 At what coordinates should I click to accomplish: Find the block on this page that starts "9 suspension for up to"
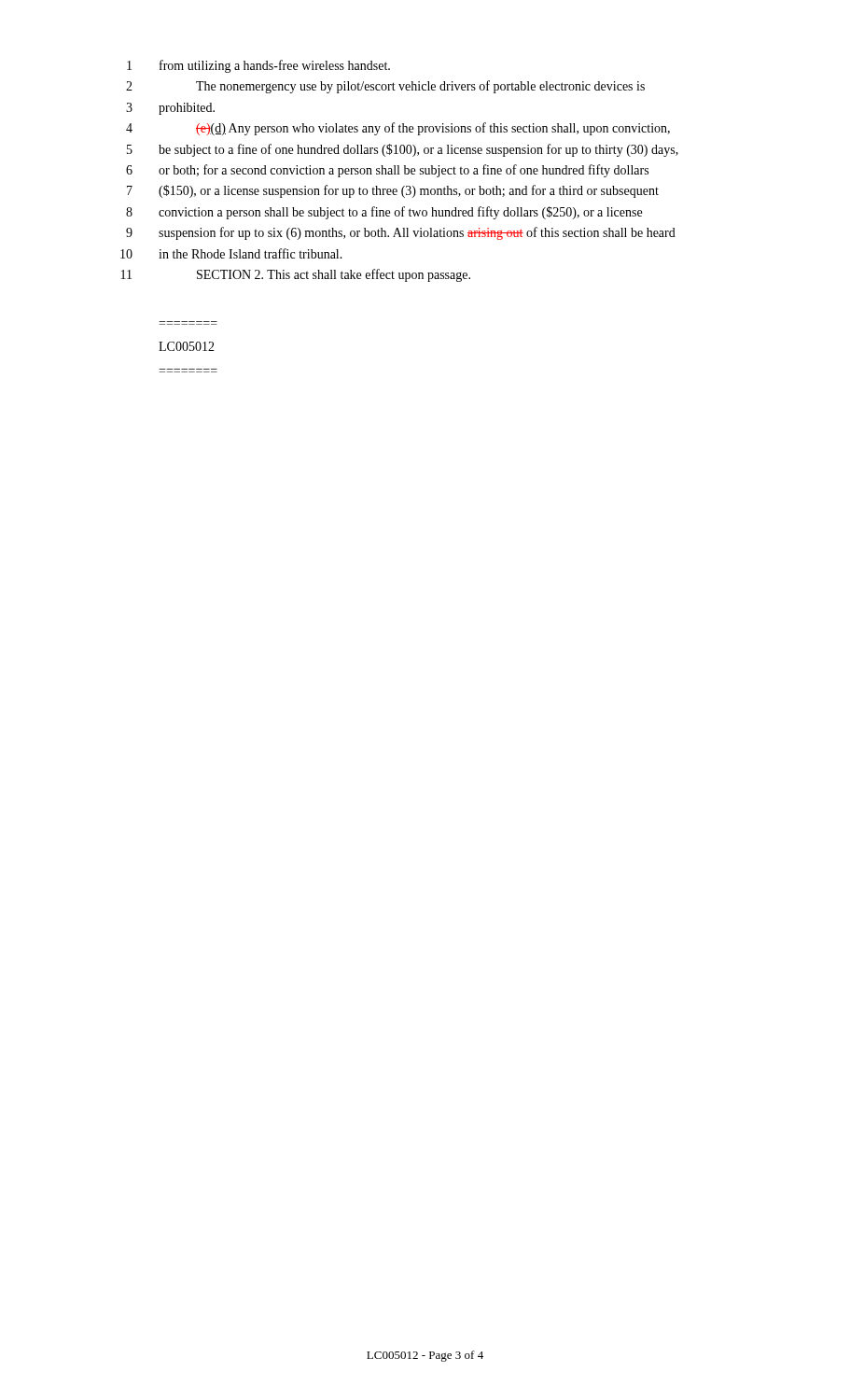click(439, 234)
